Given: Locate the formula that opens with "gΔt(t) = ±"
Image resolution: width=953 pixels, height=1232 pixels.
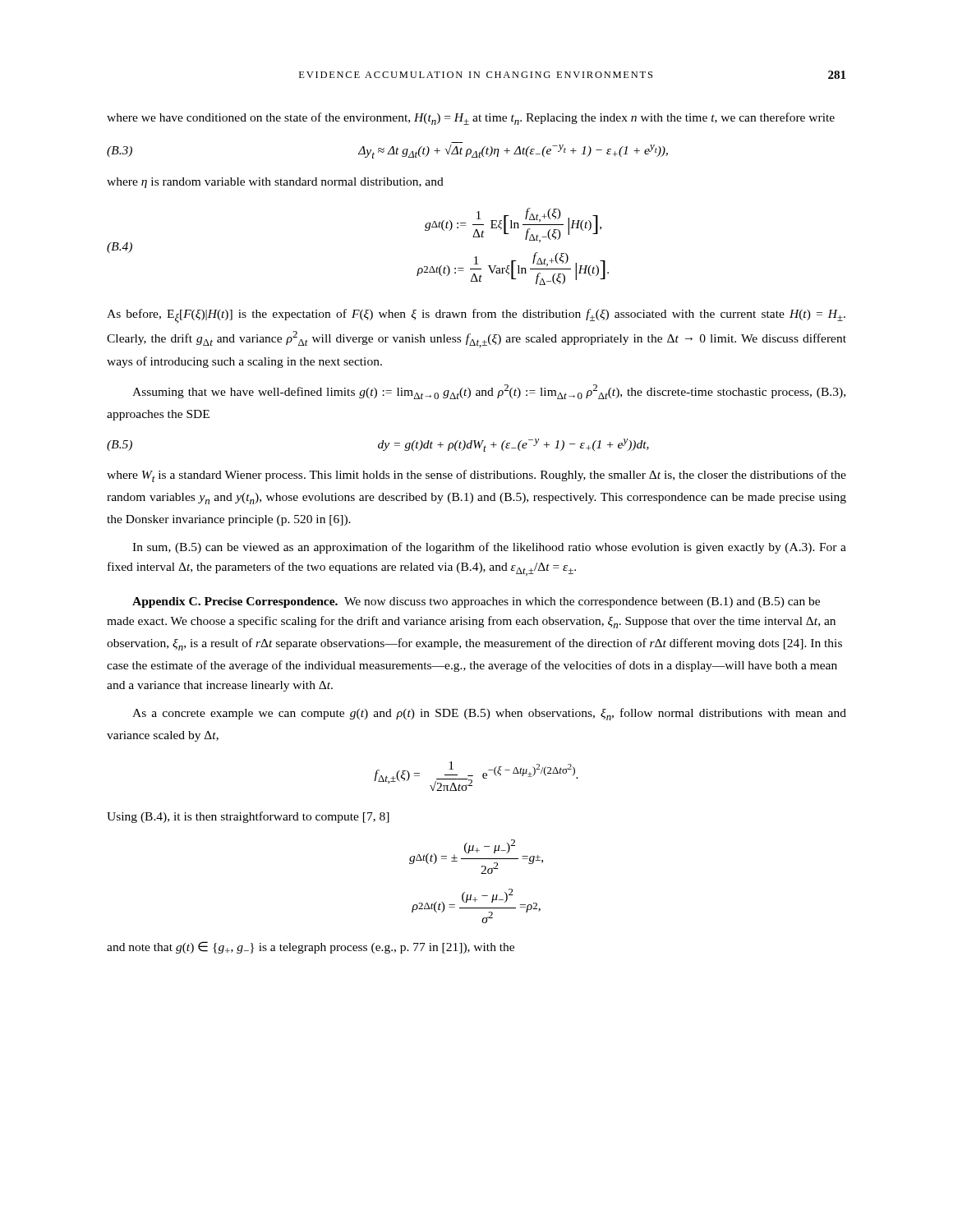Looking at the screenshot, I should pyautogui.click(x=476, y=882).
